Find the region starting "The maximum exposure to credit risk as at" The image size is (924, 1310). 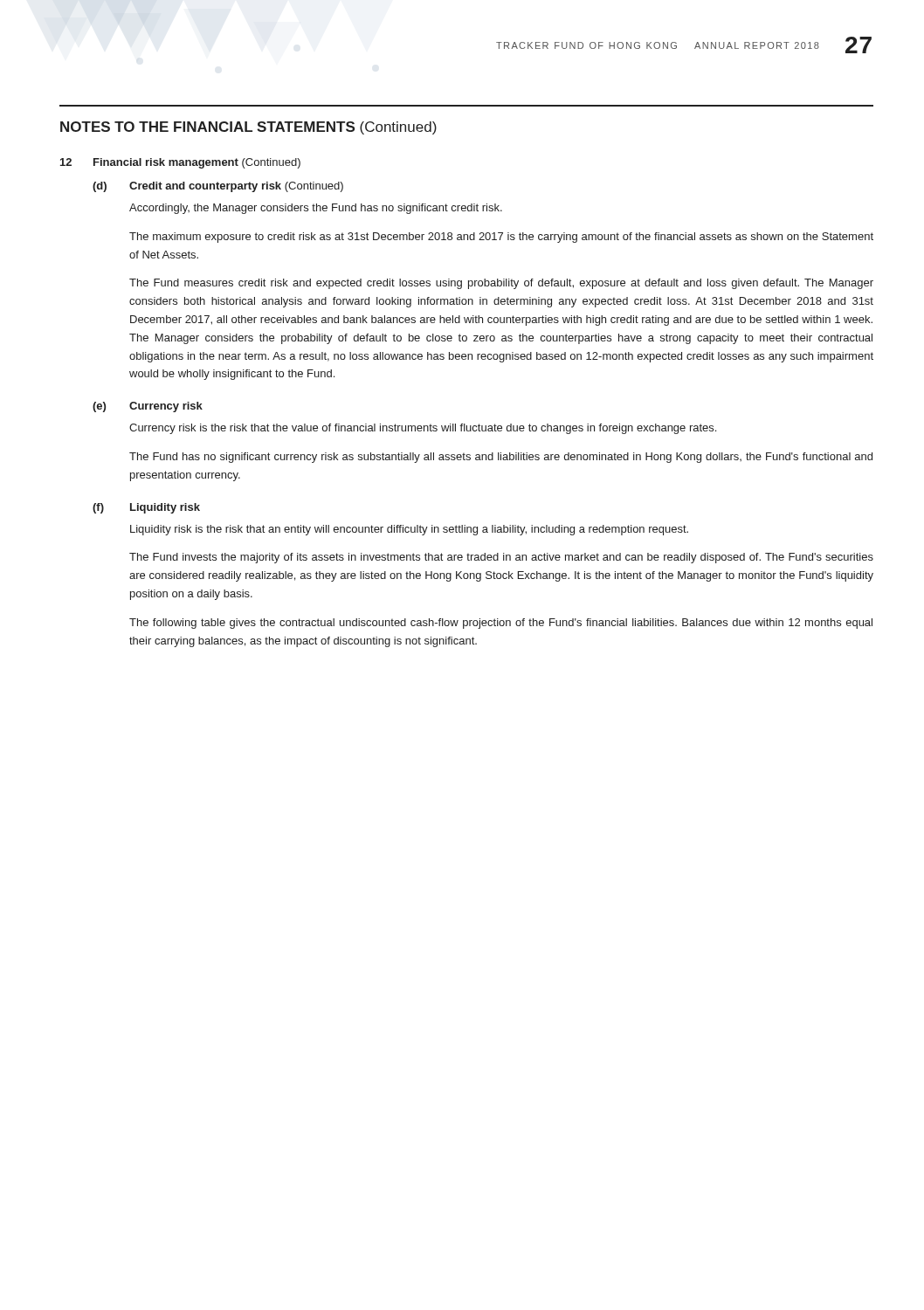coord(501,245)
